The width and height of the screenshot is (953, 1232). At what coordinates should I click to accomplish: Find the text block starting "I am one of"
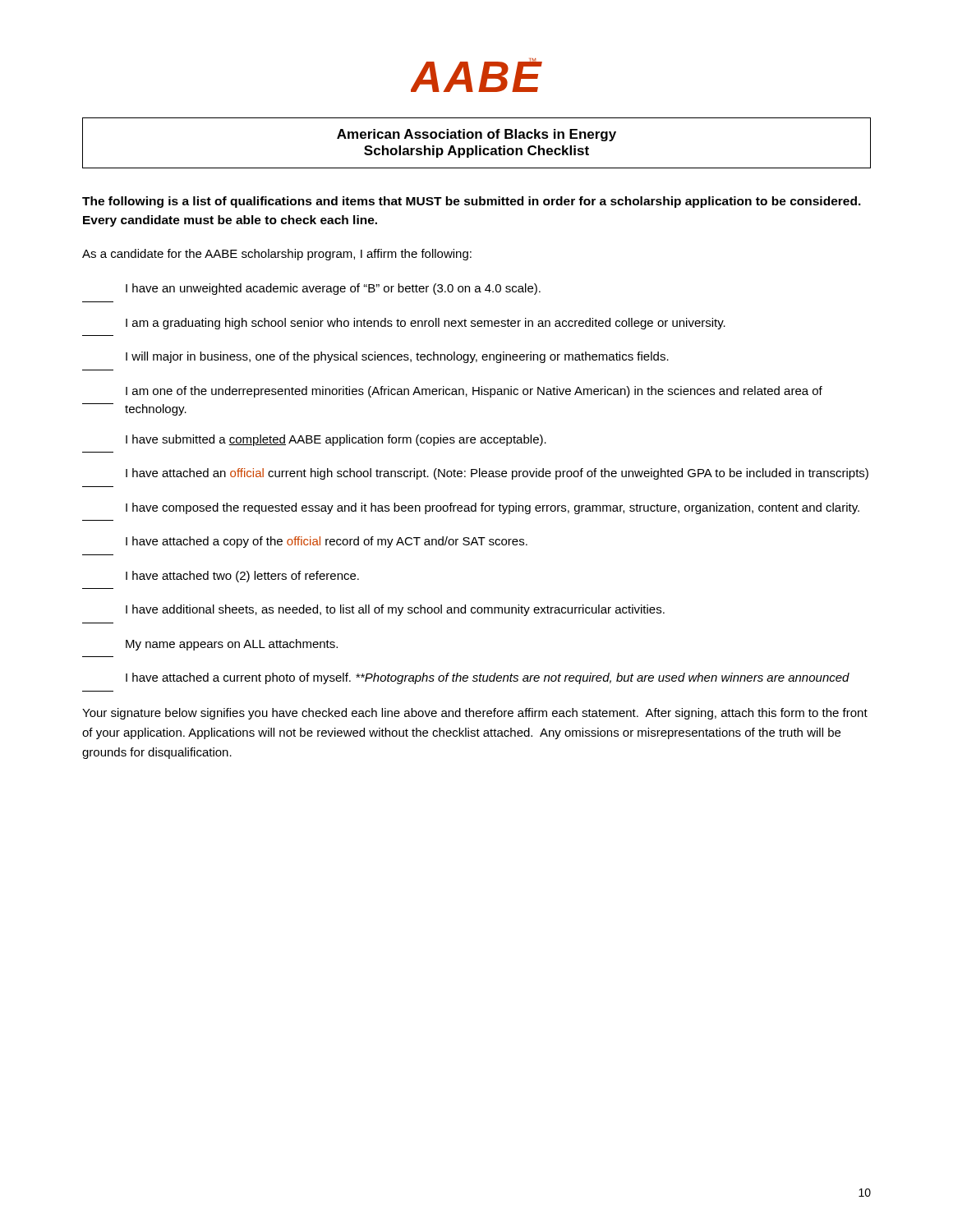476,400
